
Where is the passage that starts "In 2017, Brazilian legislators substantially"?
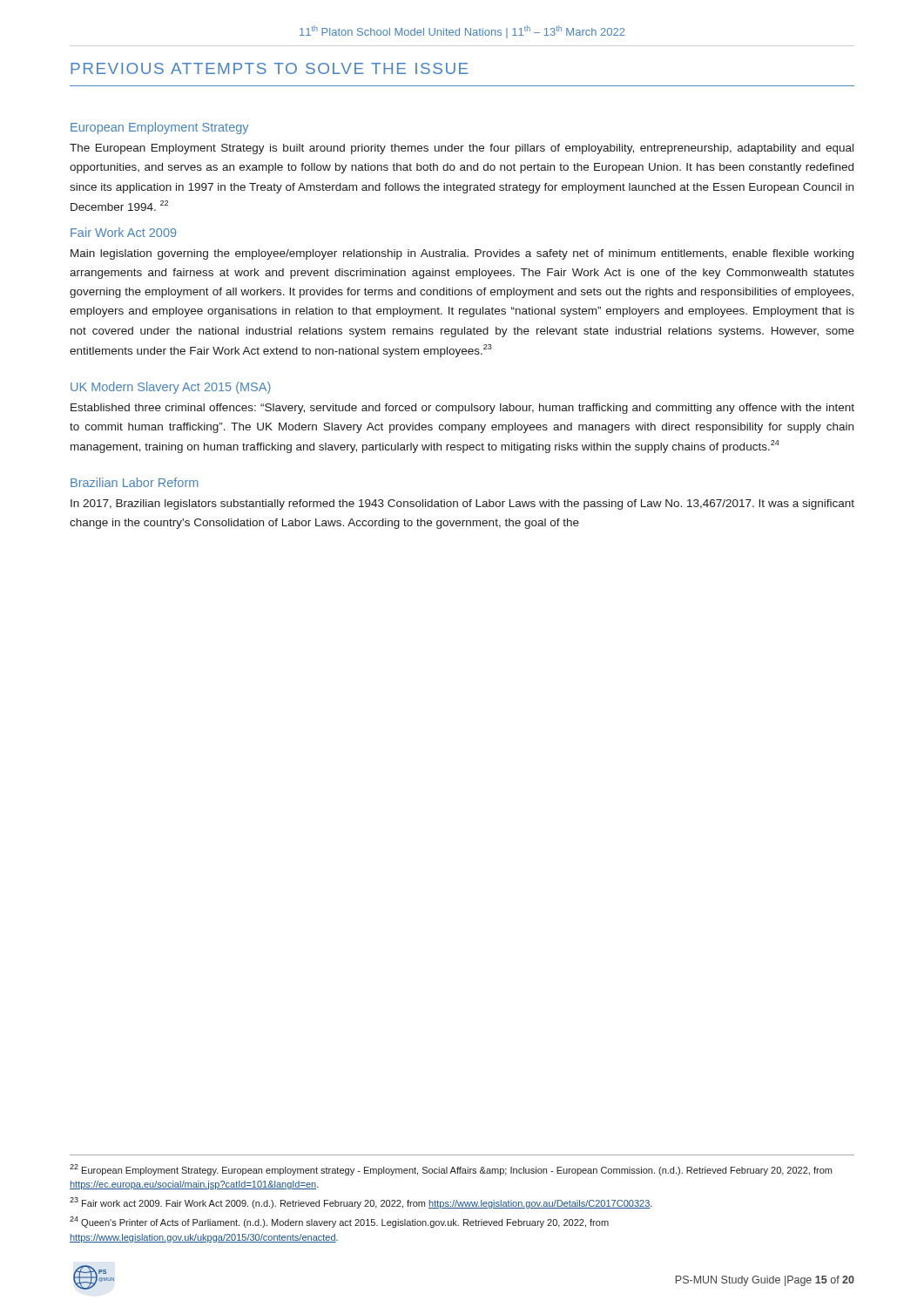pos(462,513)
